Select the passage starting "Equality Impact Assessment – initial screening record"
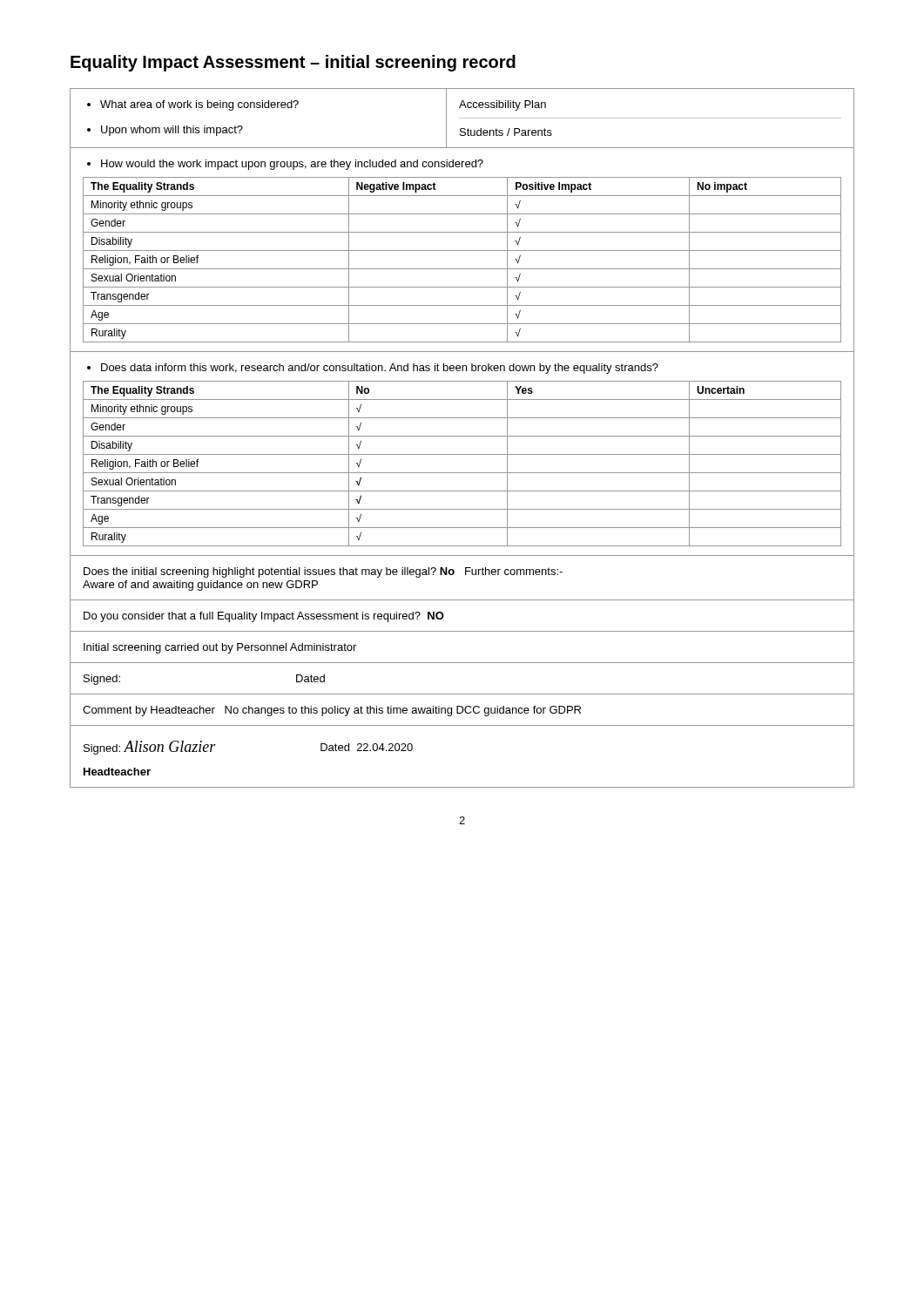Viewport: 924px width, 1307px height. [x=293, y=62]
